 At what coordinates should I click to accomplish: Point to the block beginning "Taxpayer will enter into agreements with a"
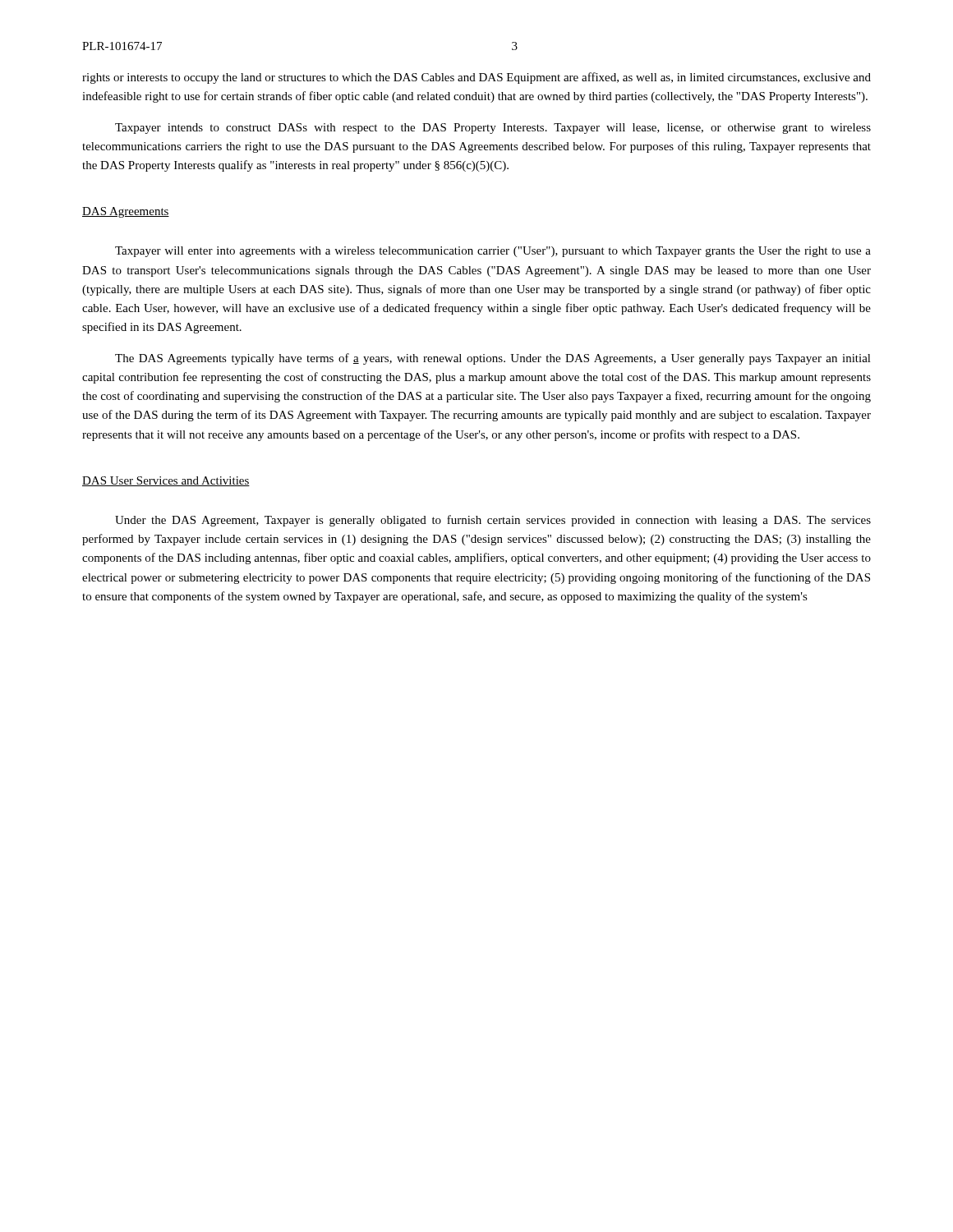476,289
